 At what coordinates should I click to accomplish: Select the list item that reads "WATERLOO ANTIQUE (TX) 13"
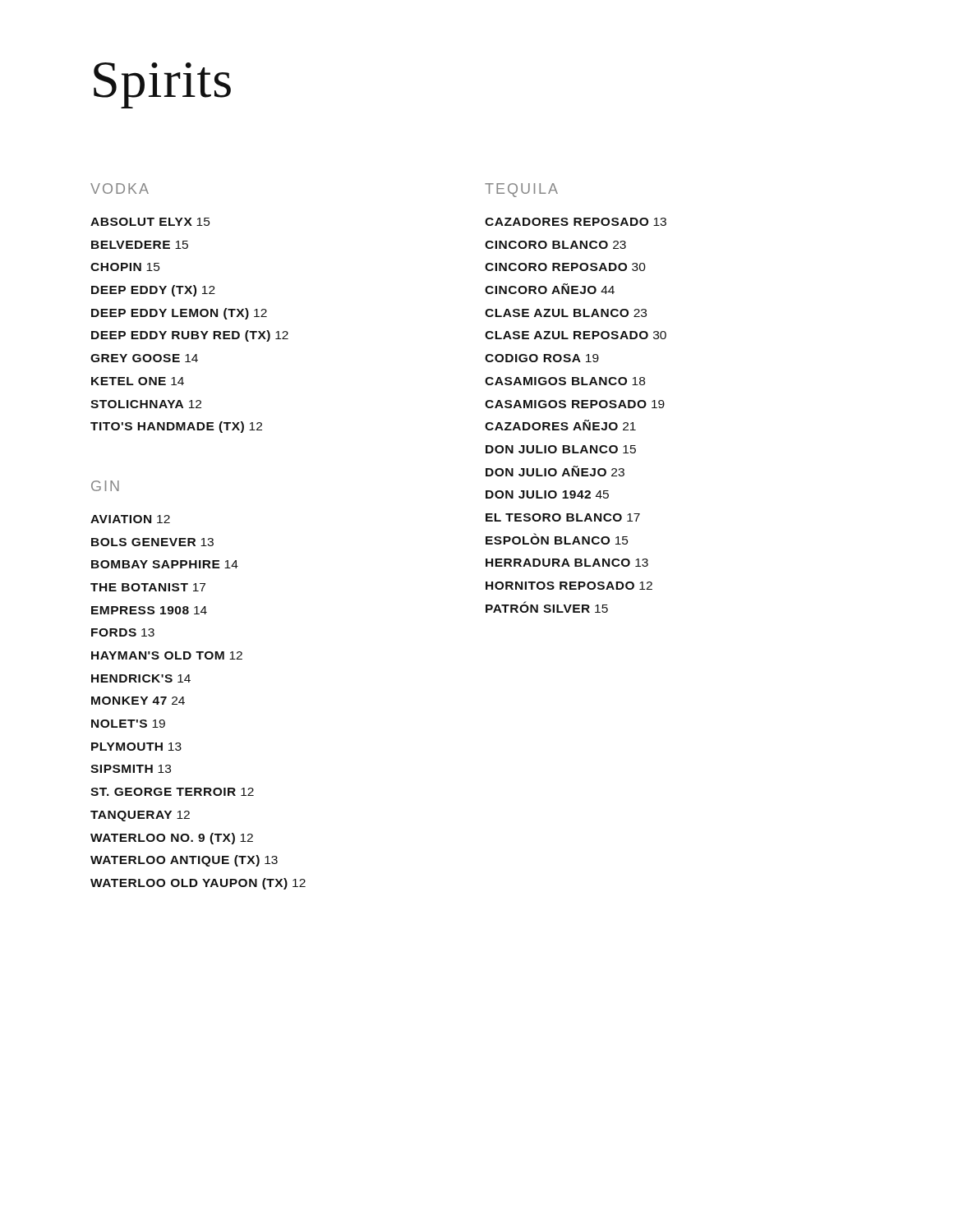[184, 860]
